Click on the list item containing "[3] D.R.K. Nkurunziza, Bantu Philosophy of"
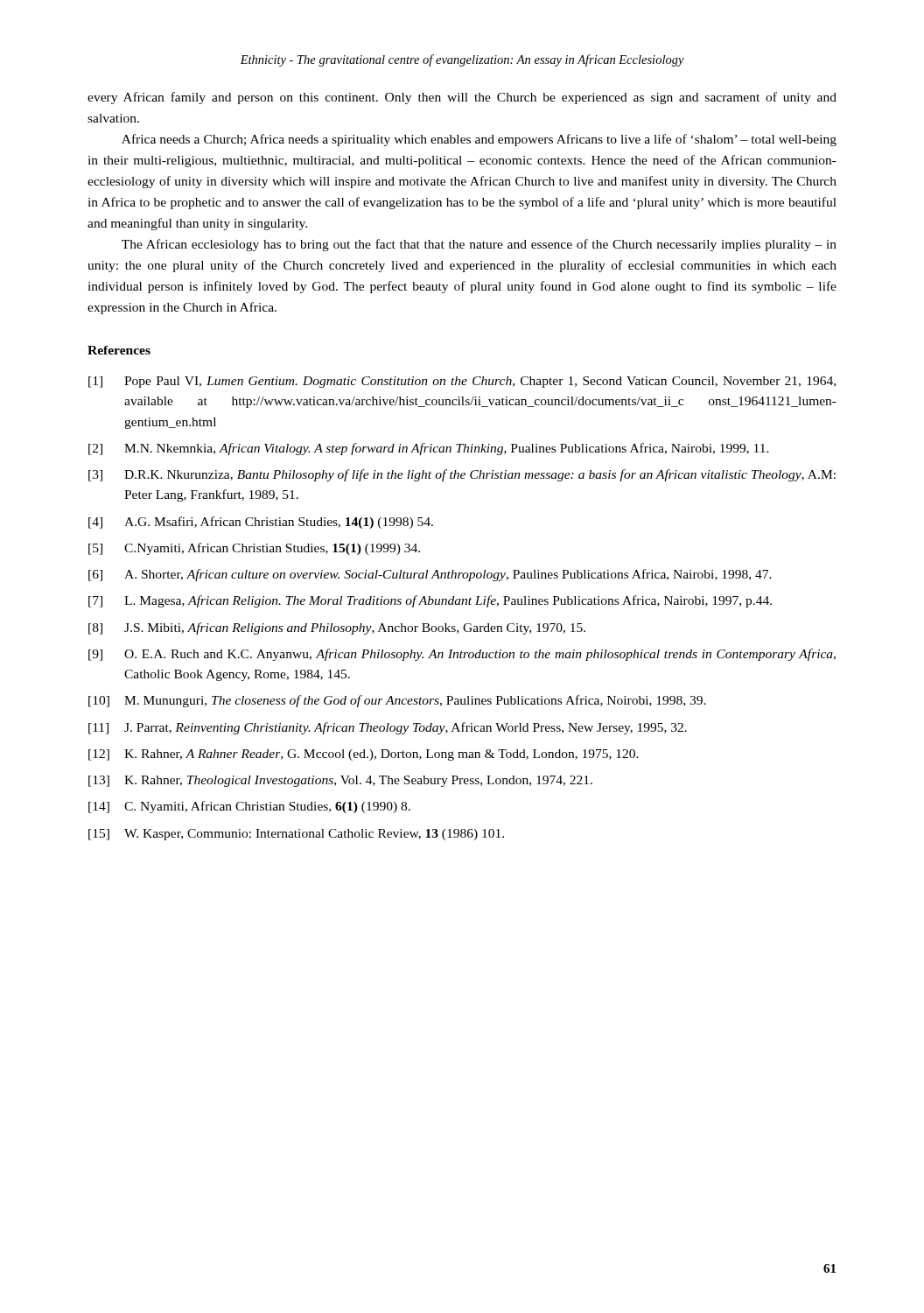The image size is (924, 1313). 462,484
